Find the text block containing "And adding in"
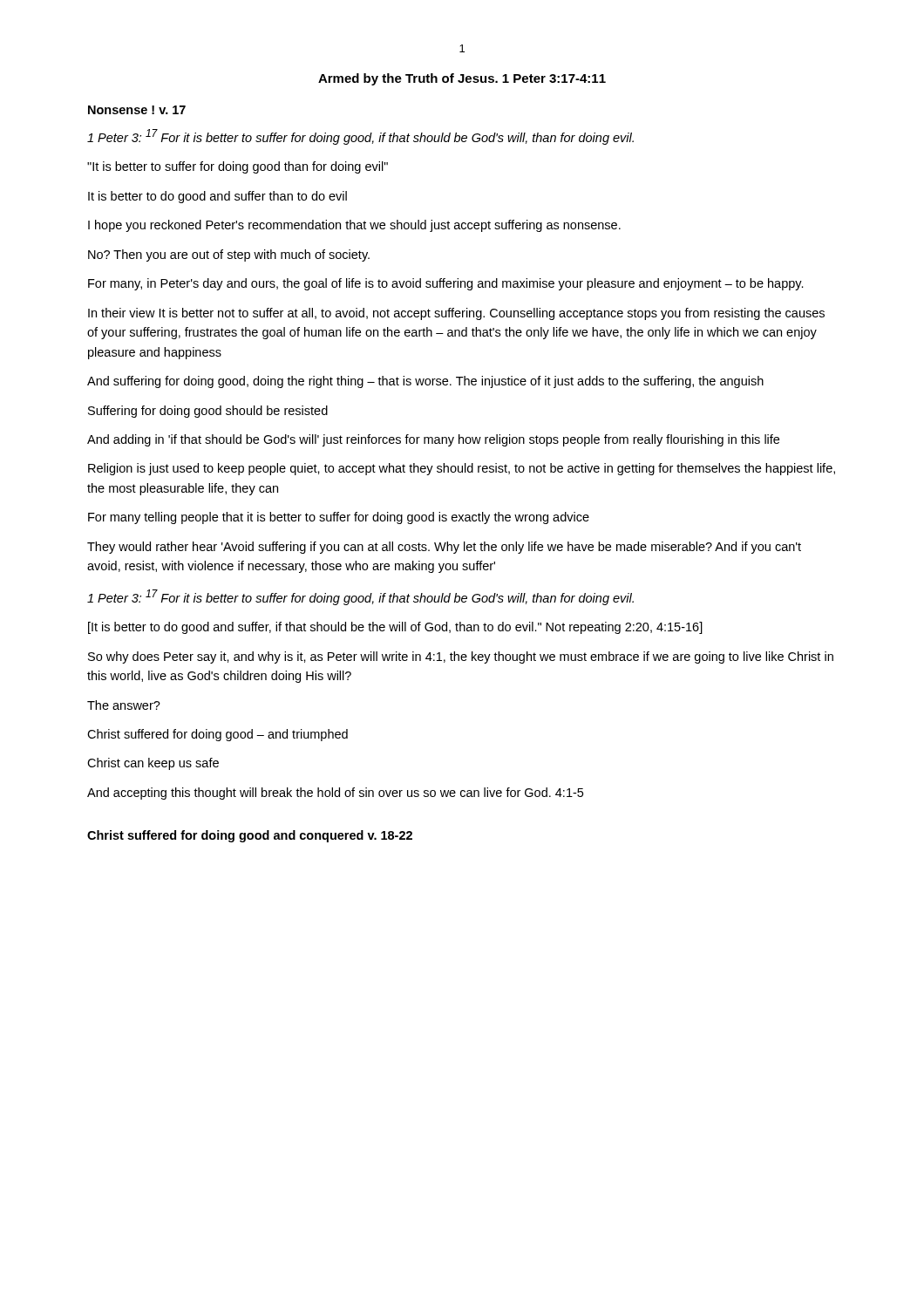Screen dimensions: 1308x924 click(434, 439)
